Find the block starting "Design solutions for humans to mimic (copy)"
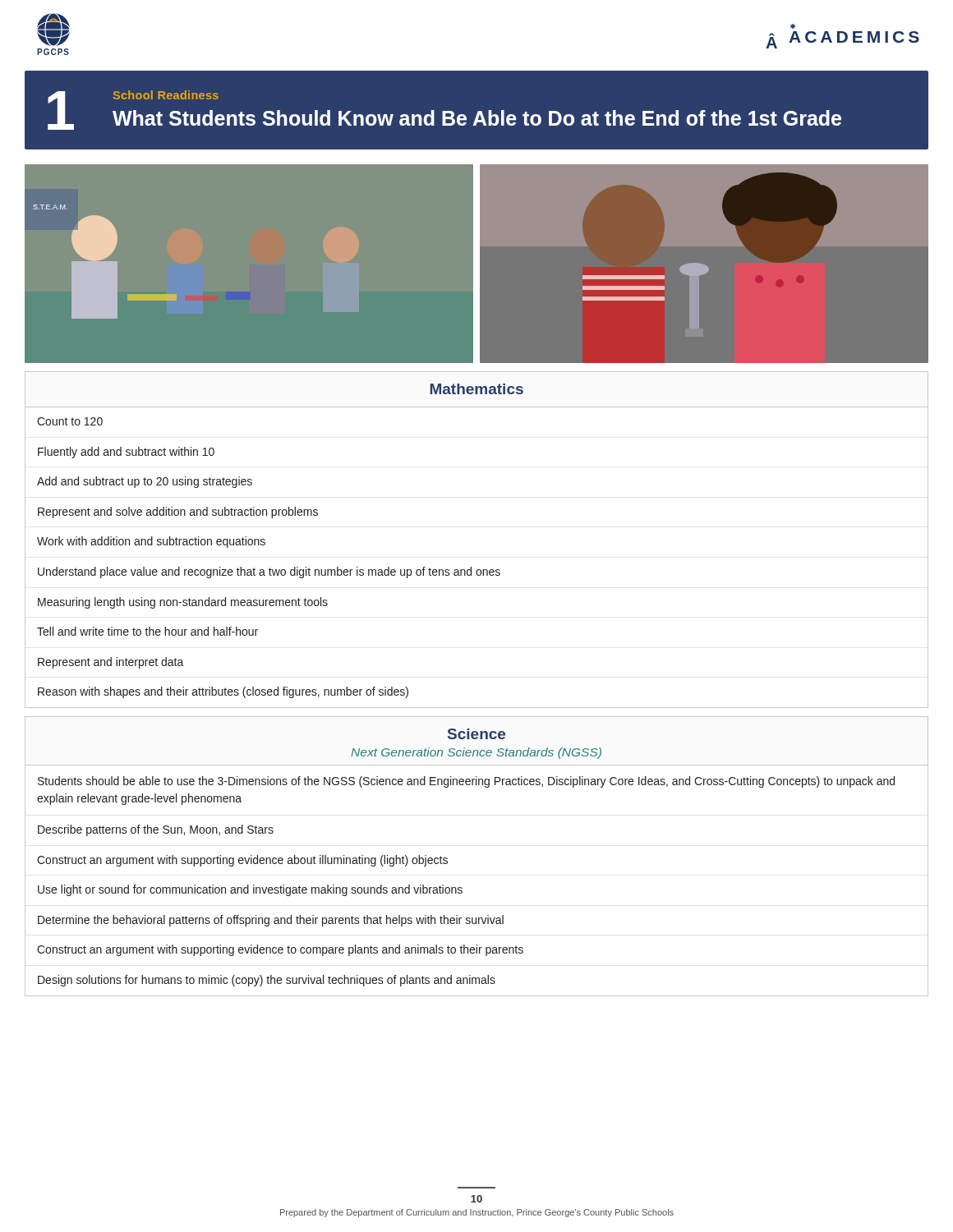953x1232 pixels. click(266, 980)
